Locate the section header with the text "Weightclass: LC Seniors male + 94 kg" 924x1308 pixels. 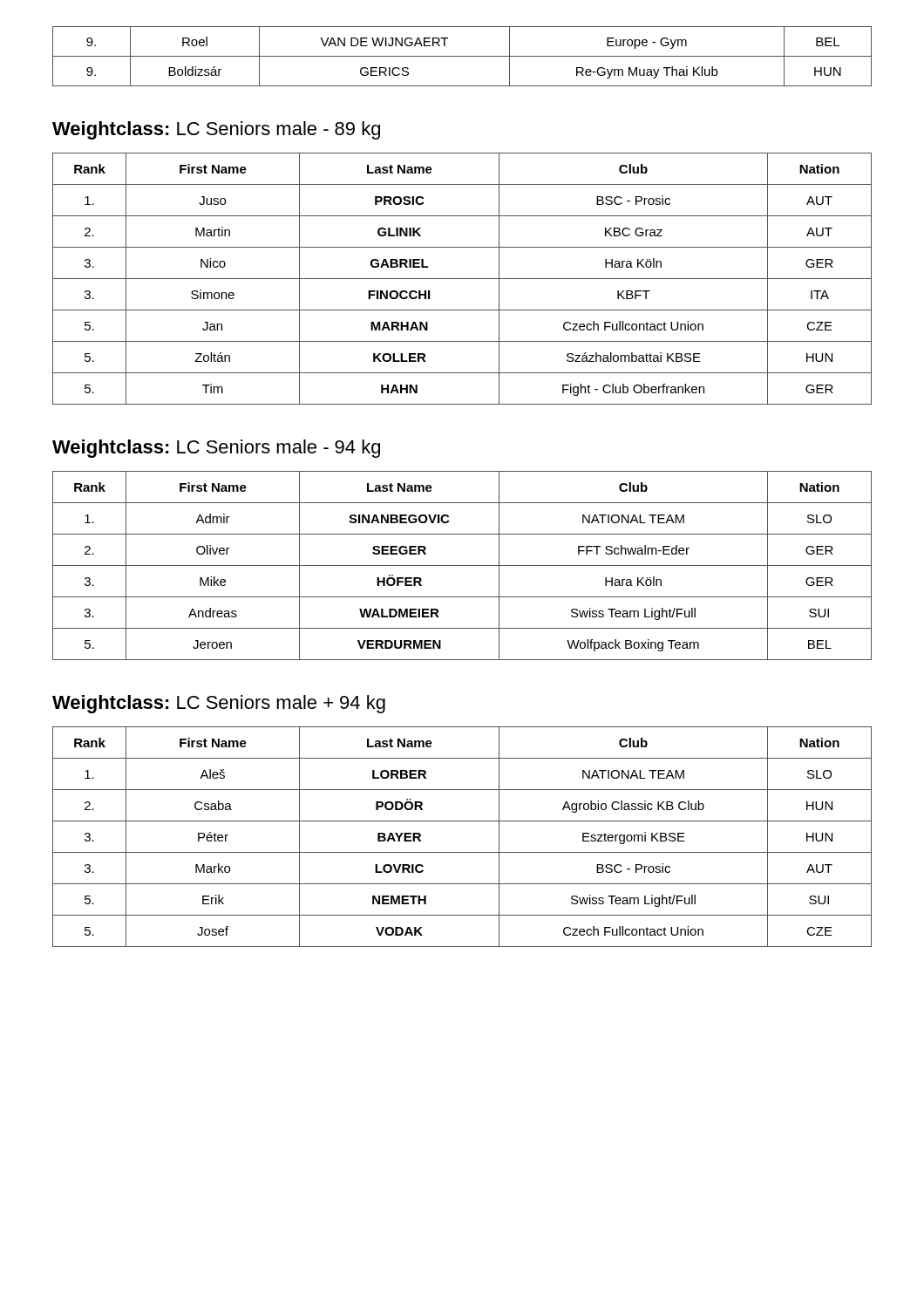219,703
